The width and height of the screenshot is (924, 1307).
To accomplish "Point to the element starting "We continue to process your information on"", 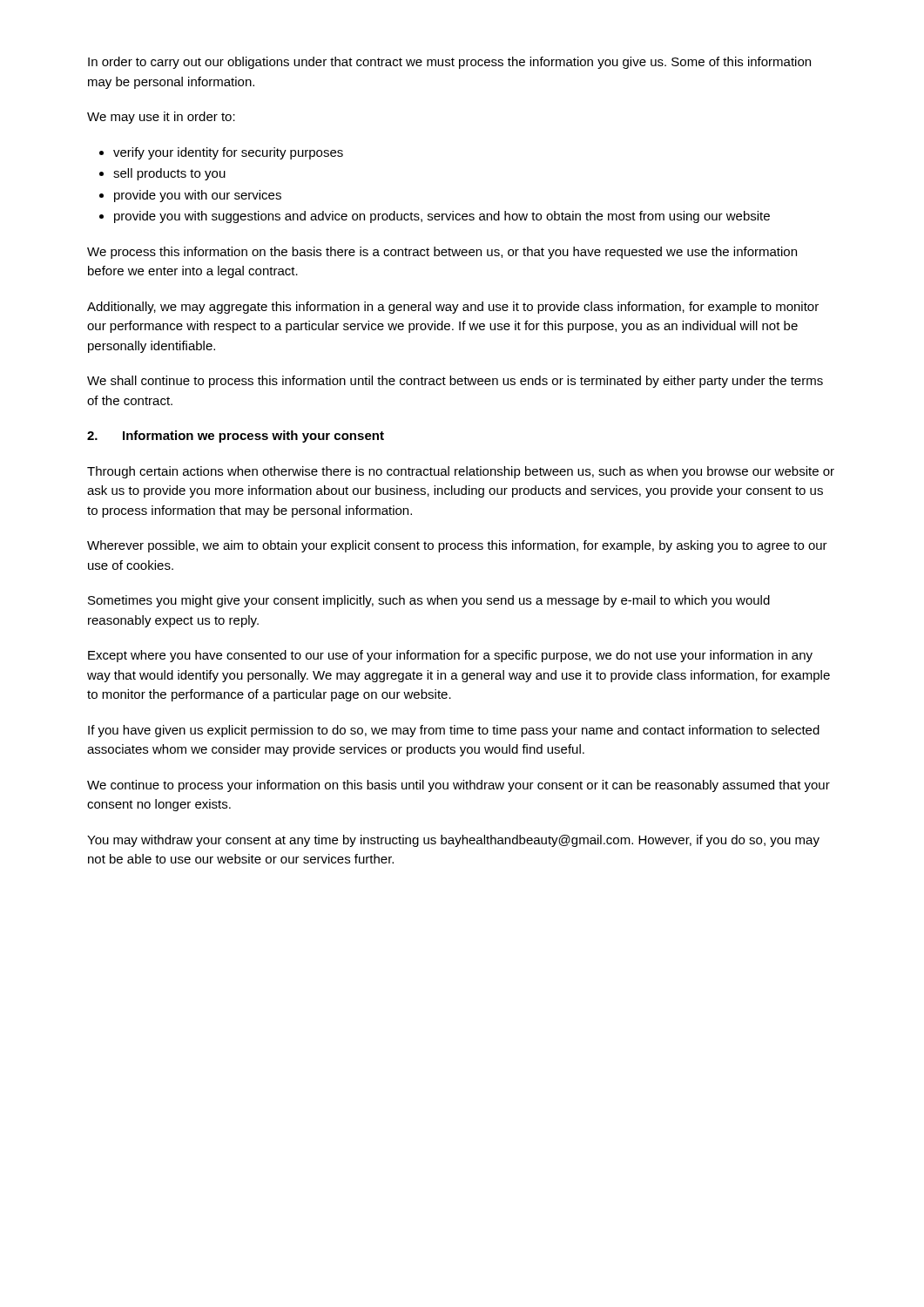I will pyautogui.click(x=458, y=794).
